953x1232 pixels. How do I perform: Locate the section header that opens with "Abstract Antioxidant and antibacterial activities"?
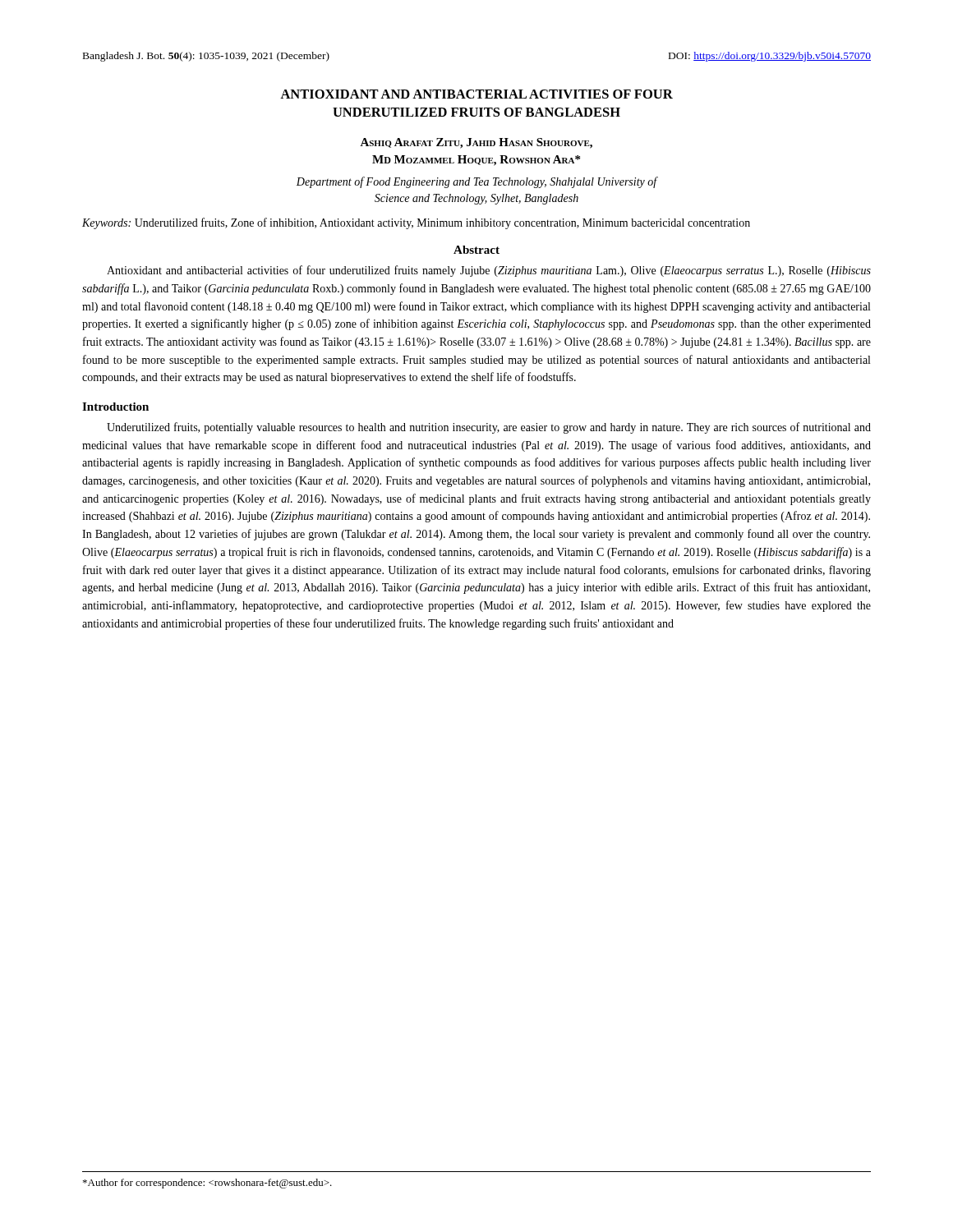476,315
